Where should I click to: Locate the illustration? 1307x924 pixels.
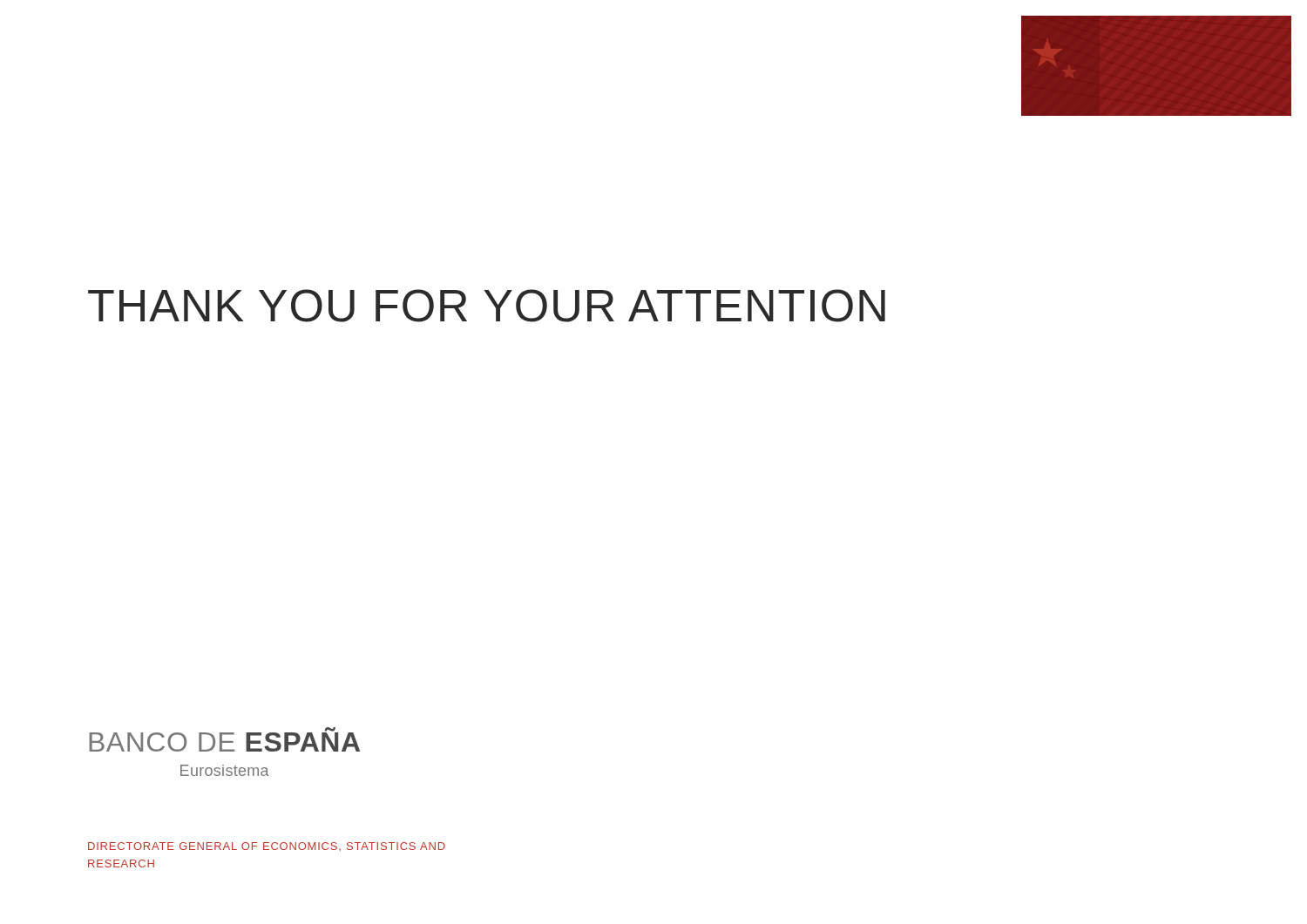click(x=1156, y=66)
